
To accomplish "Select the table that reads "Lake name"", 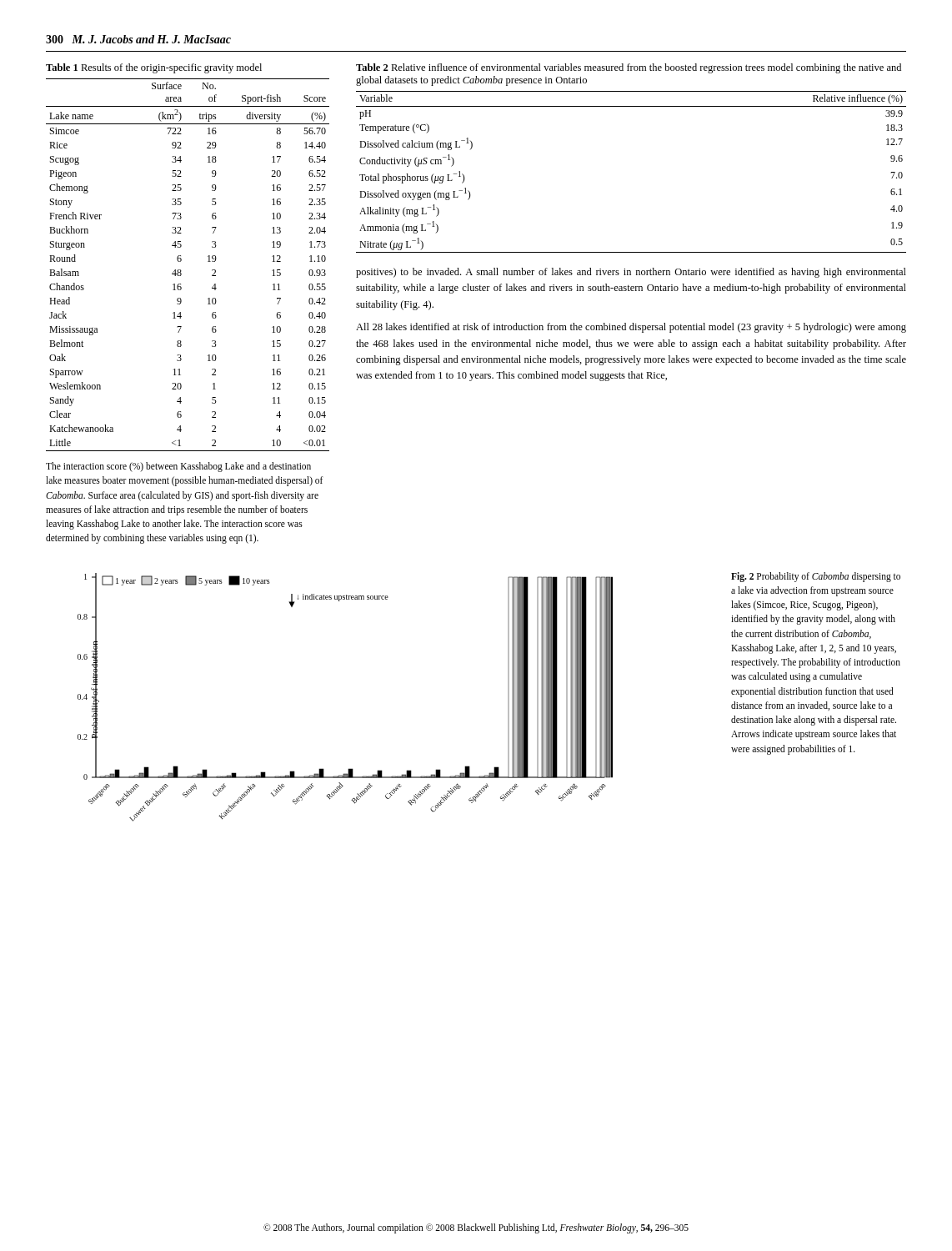I will click(x=188, y=265).
